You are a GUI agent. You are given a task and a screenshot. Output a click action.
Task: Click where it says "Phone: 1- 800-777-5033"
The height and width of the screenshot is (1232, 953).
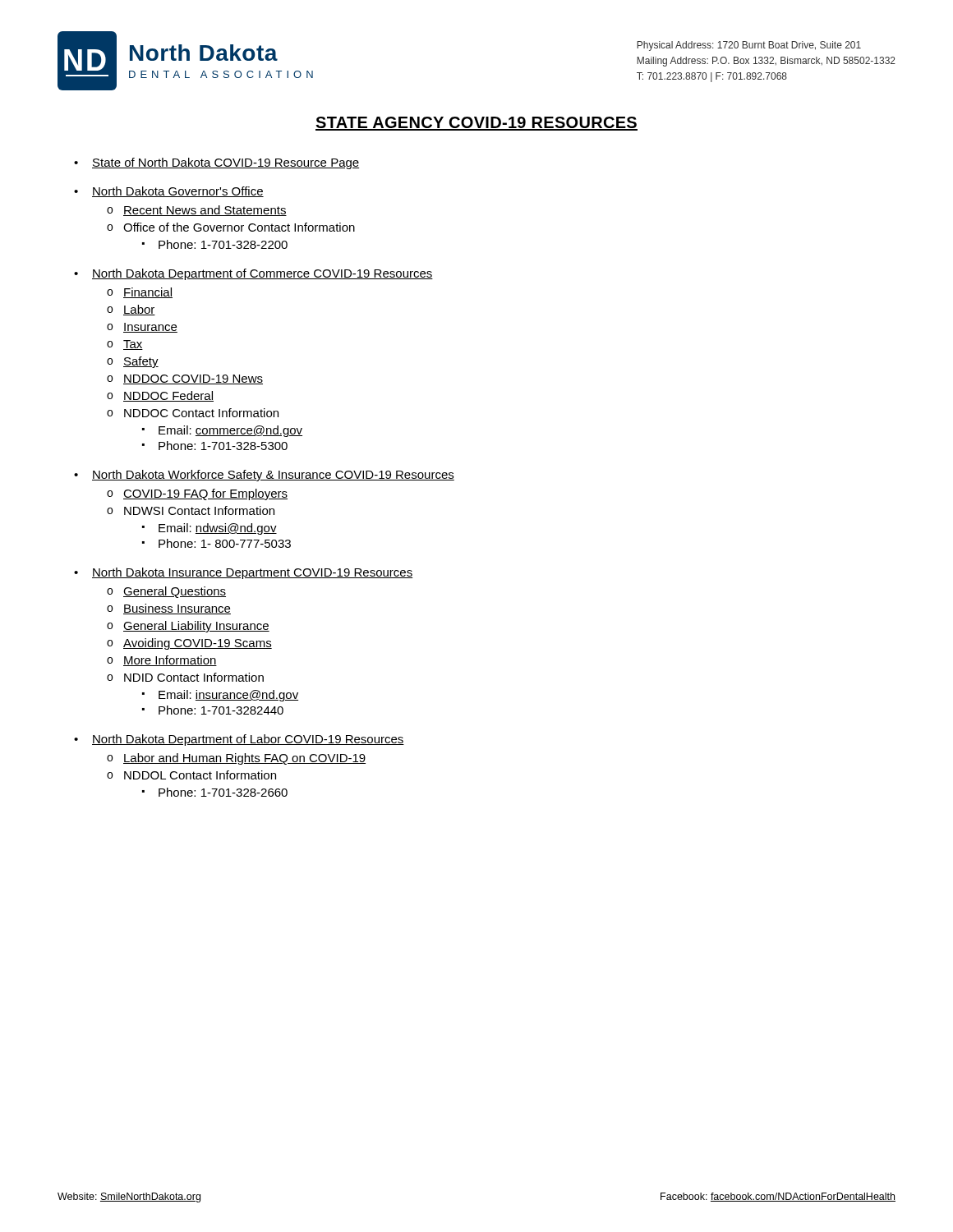[x=225, y=543]
